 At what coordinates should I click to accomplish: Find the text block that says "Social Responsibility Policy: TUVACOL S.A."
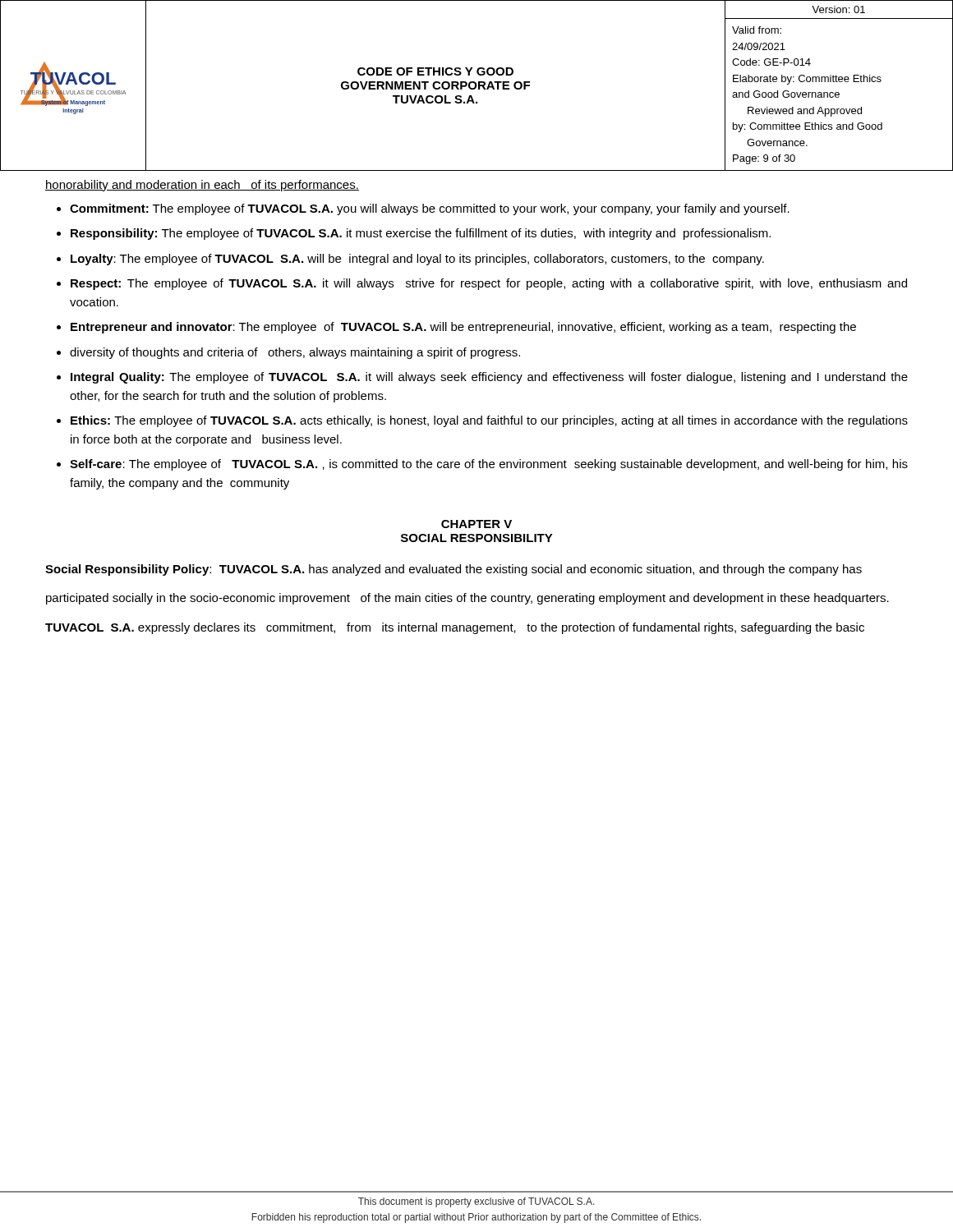point(476,569)
